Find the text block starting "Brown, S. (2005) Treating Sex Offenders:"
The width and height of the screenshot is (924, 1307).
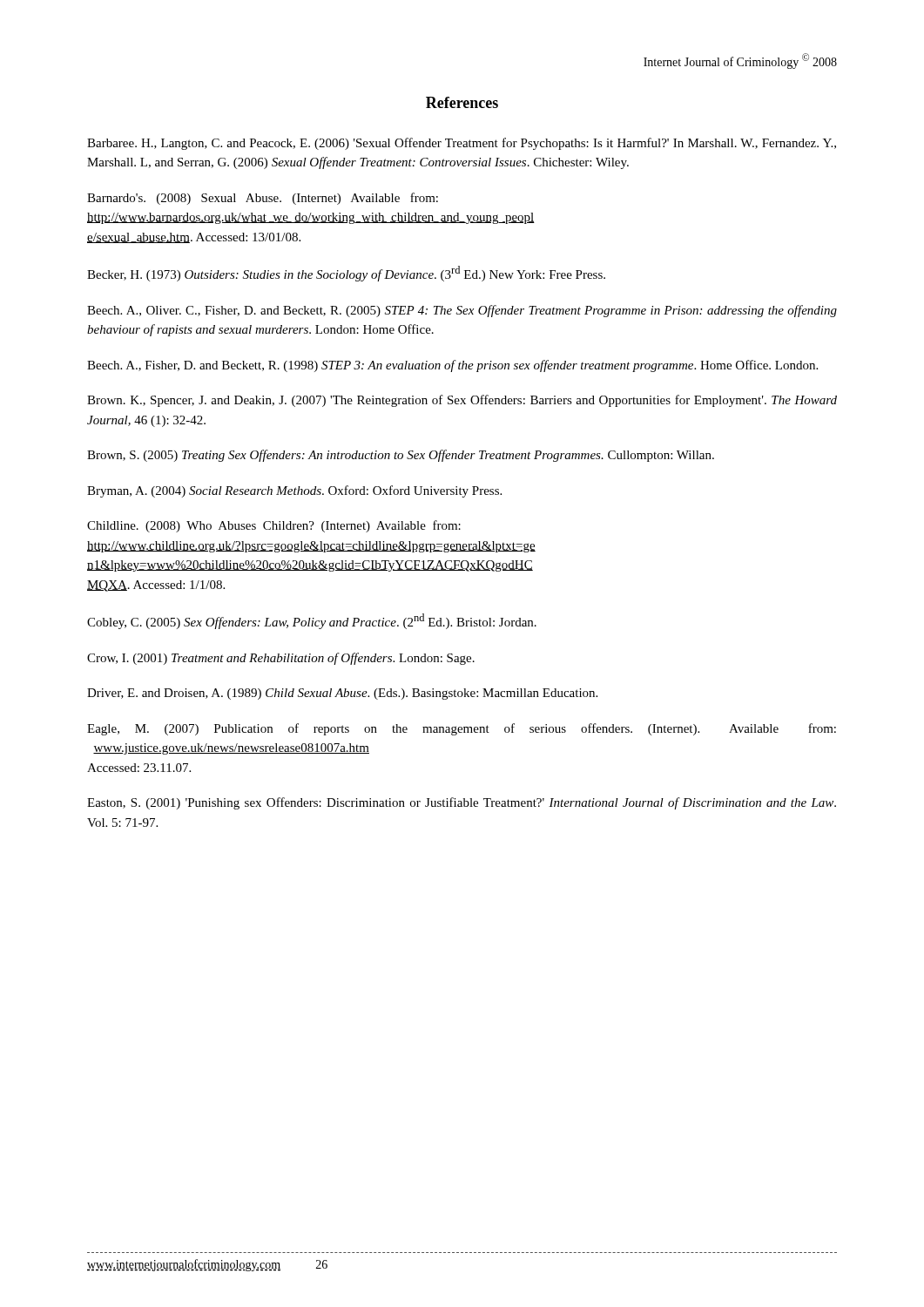pyautogui.click(x=401, y=455)
